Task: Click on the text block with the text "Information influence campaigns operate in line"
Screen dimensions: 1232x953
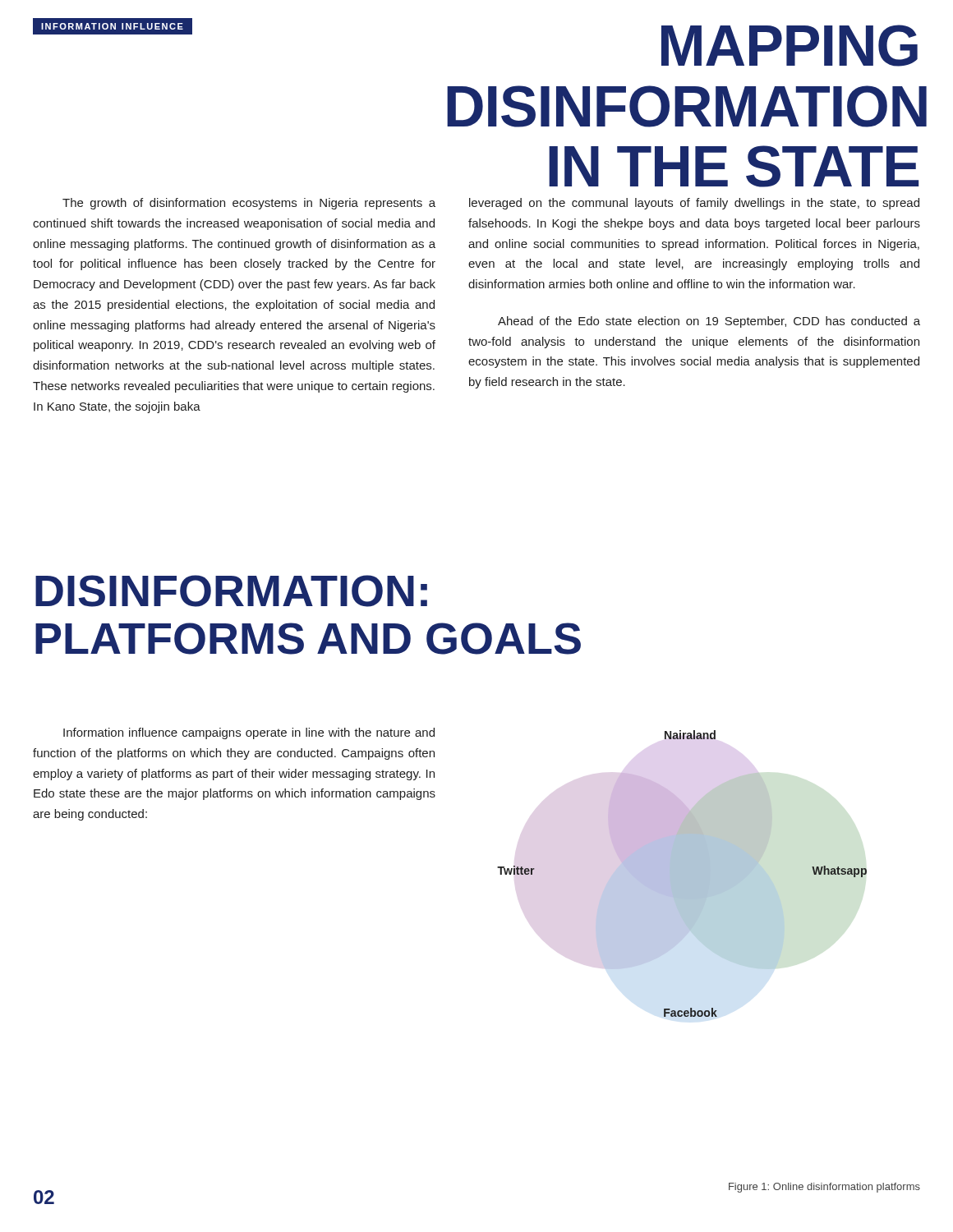Action: pos(234,774)
